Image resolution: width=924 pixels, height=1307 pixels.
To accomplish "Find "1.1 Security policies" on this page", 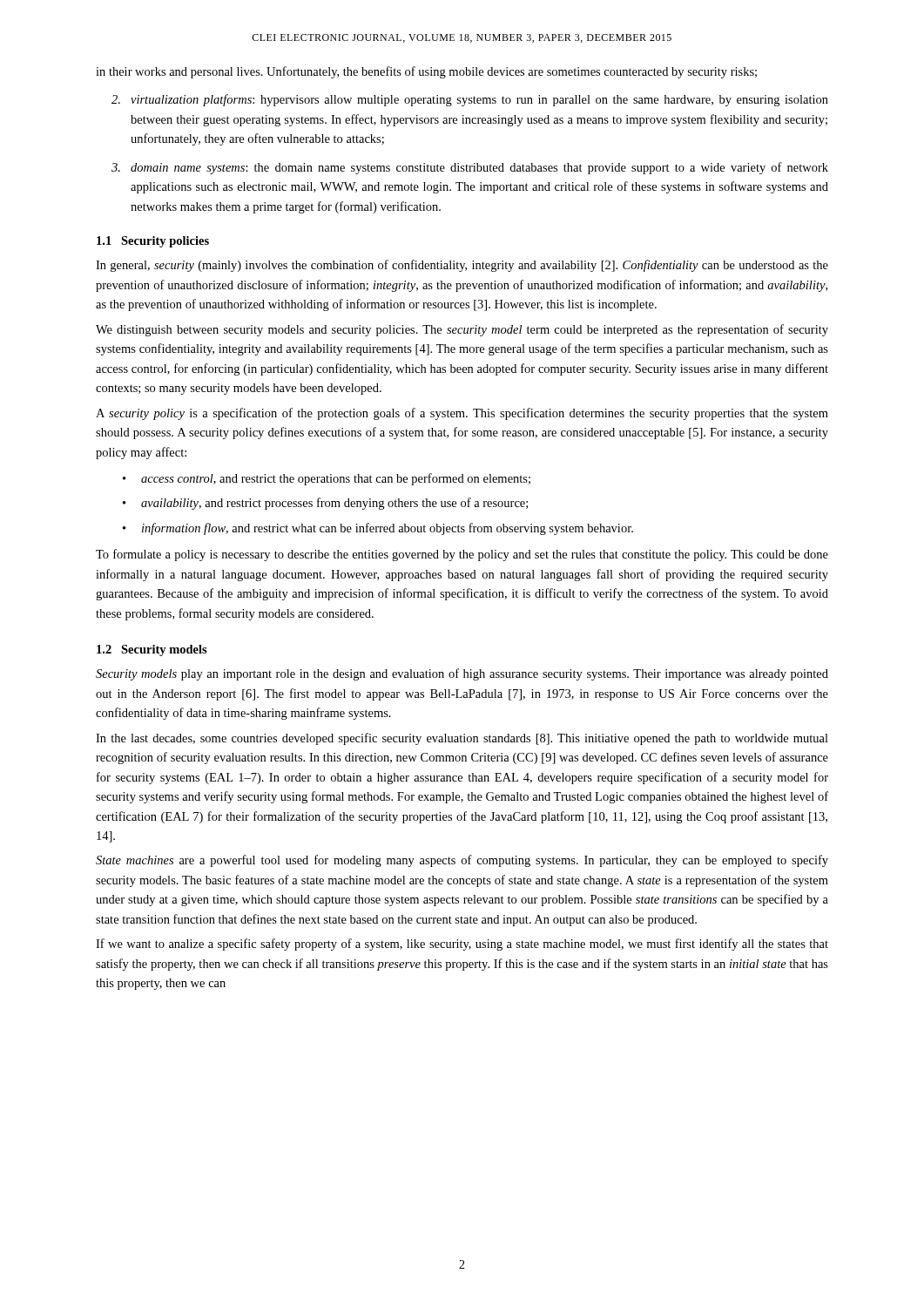I will click(152, 241).
